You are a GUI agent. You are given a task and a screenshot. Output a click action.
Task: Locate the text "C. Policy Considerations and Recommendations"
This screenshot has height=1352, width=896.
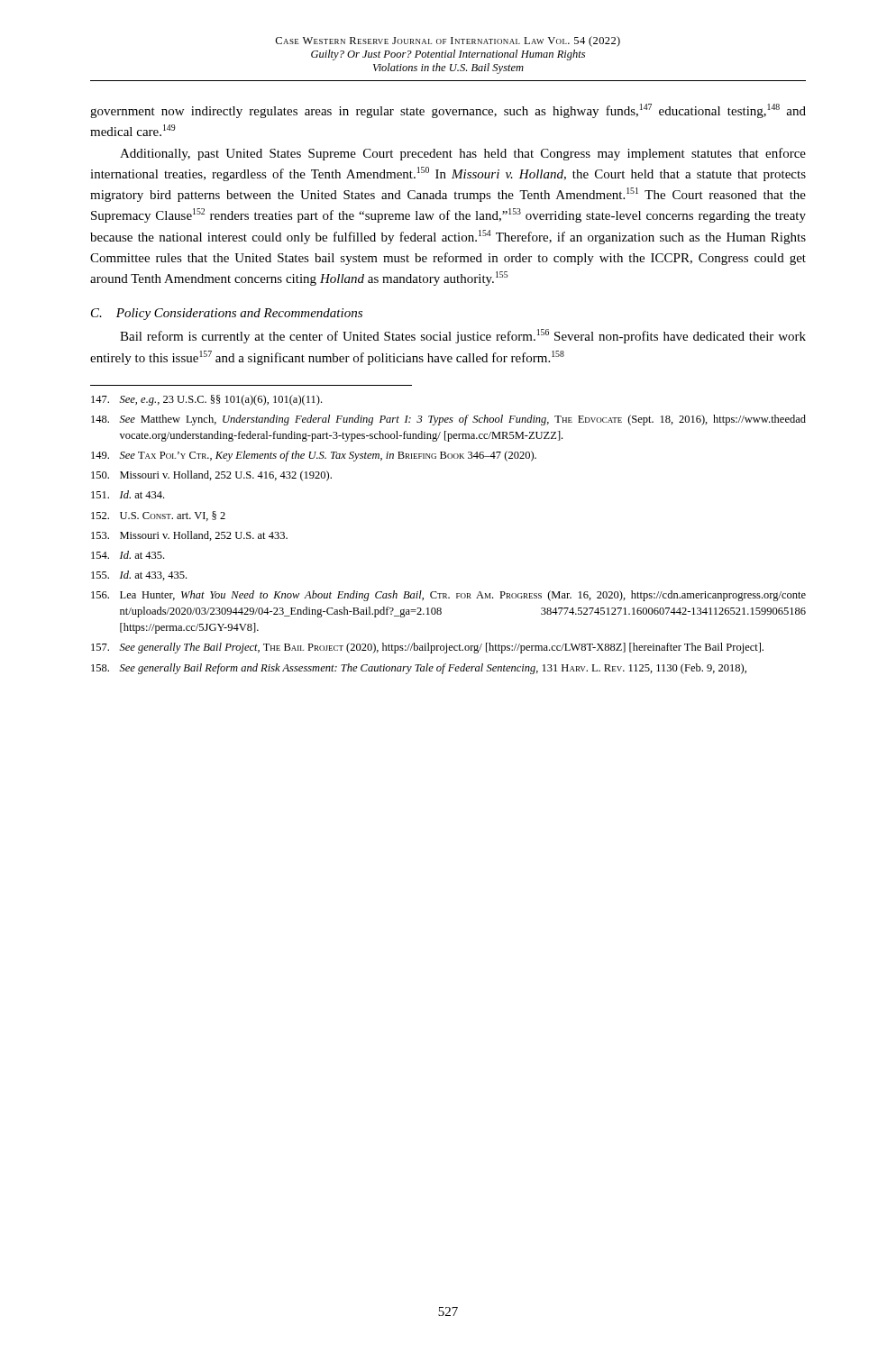pos(226,313)
